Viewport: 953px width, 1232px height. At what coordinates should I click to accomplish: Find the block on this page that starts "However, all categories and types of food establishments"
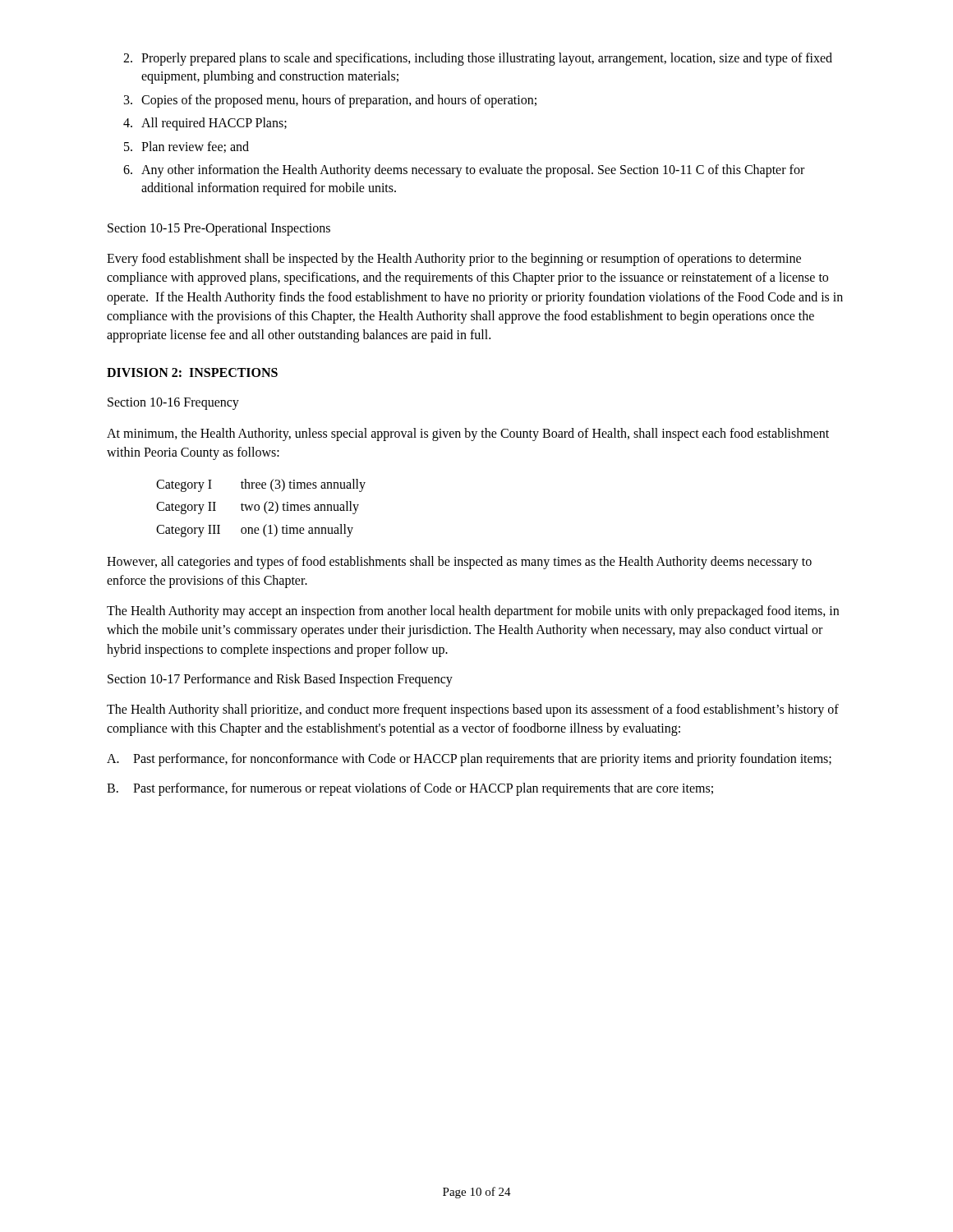click(459, 571)
